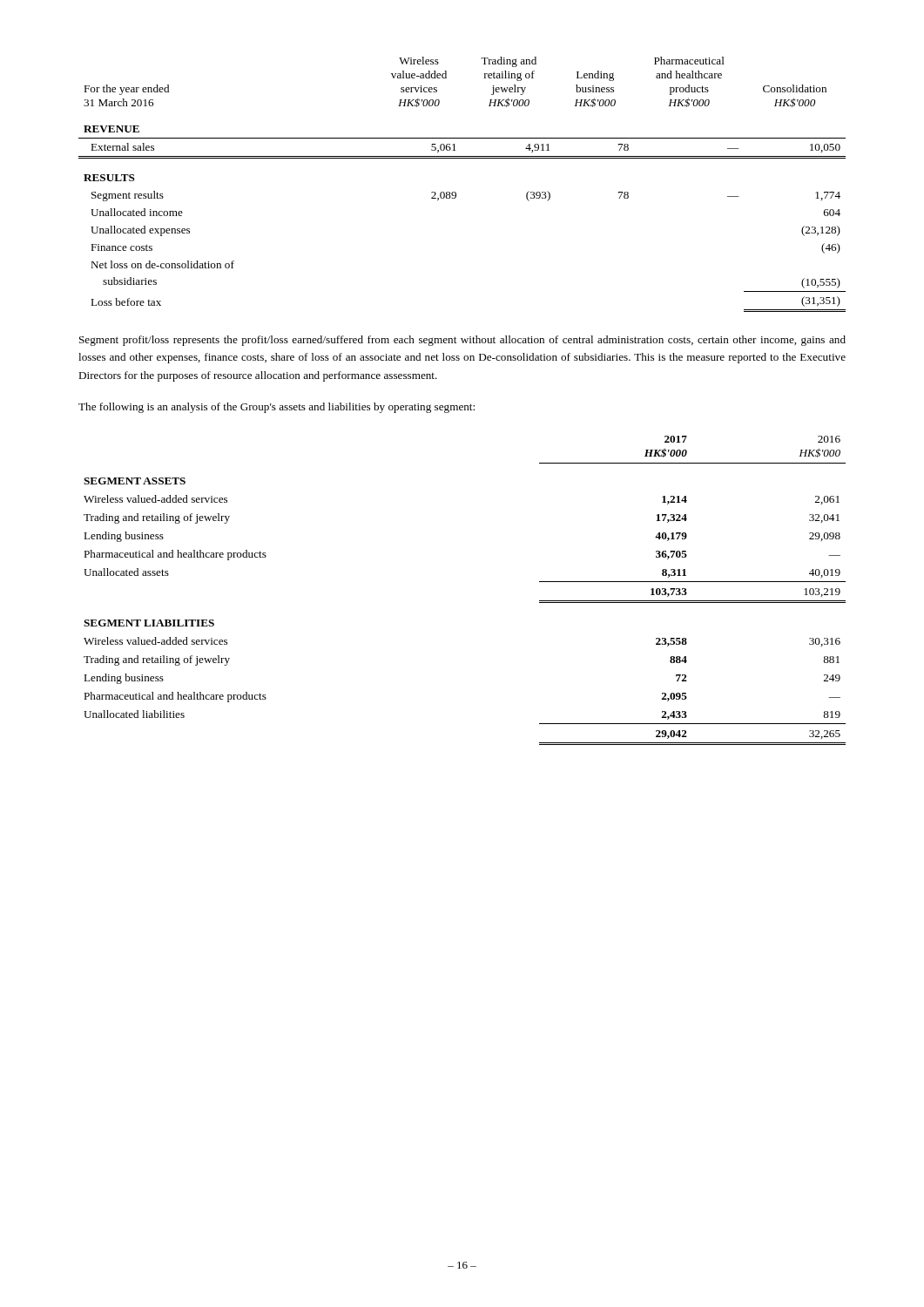Click on the element starting "The following is an"

(x=462, y=407)
